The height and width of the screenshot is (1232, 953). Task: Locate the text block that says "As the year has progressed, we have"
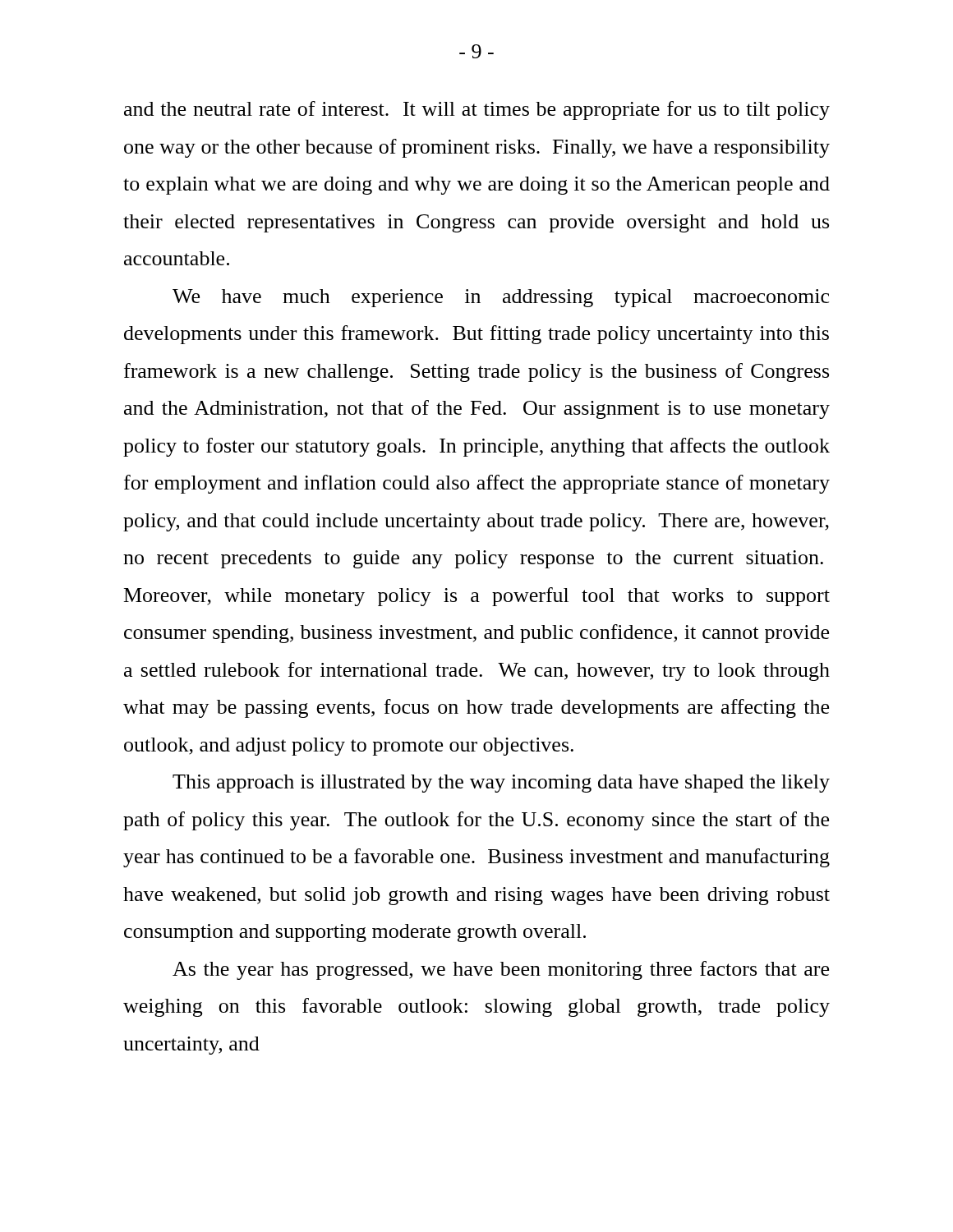click(476, 1006)
